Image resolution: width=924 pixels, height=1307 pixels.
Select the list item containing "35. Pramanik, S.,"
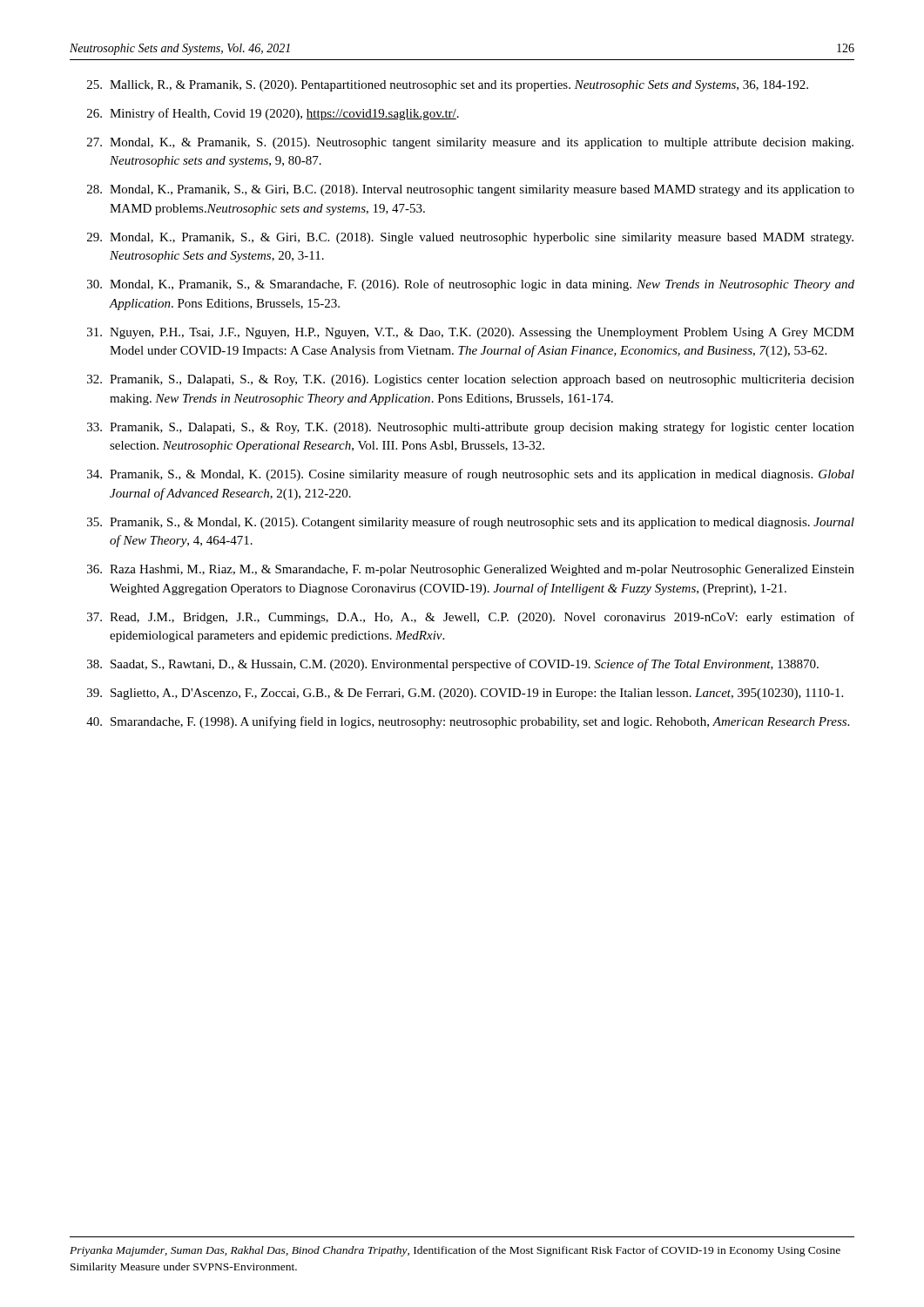click(462, 532)
